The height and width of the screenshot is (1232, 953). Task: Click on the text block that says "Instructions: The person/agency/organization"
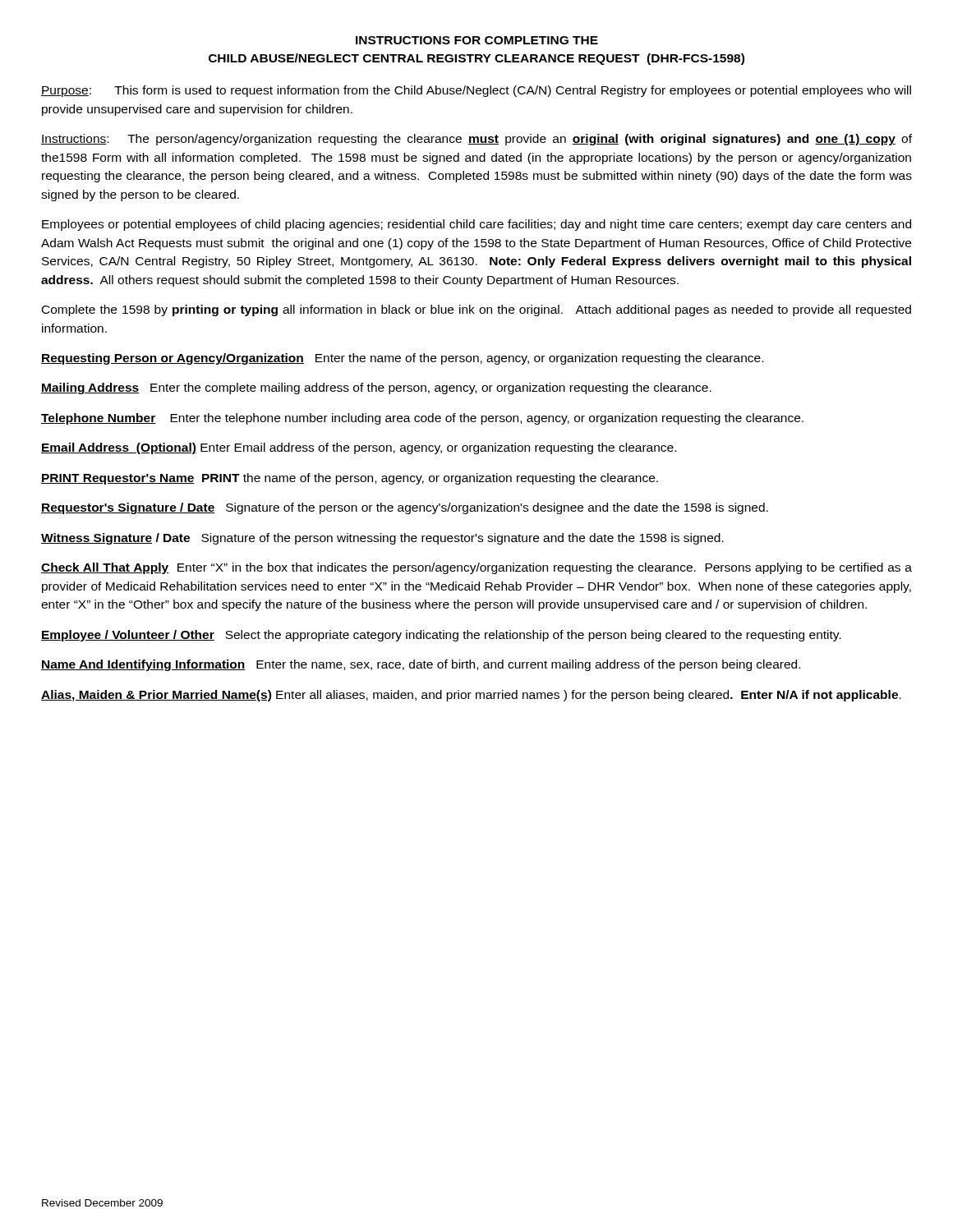(x=476, y=166)
